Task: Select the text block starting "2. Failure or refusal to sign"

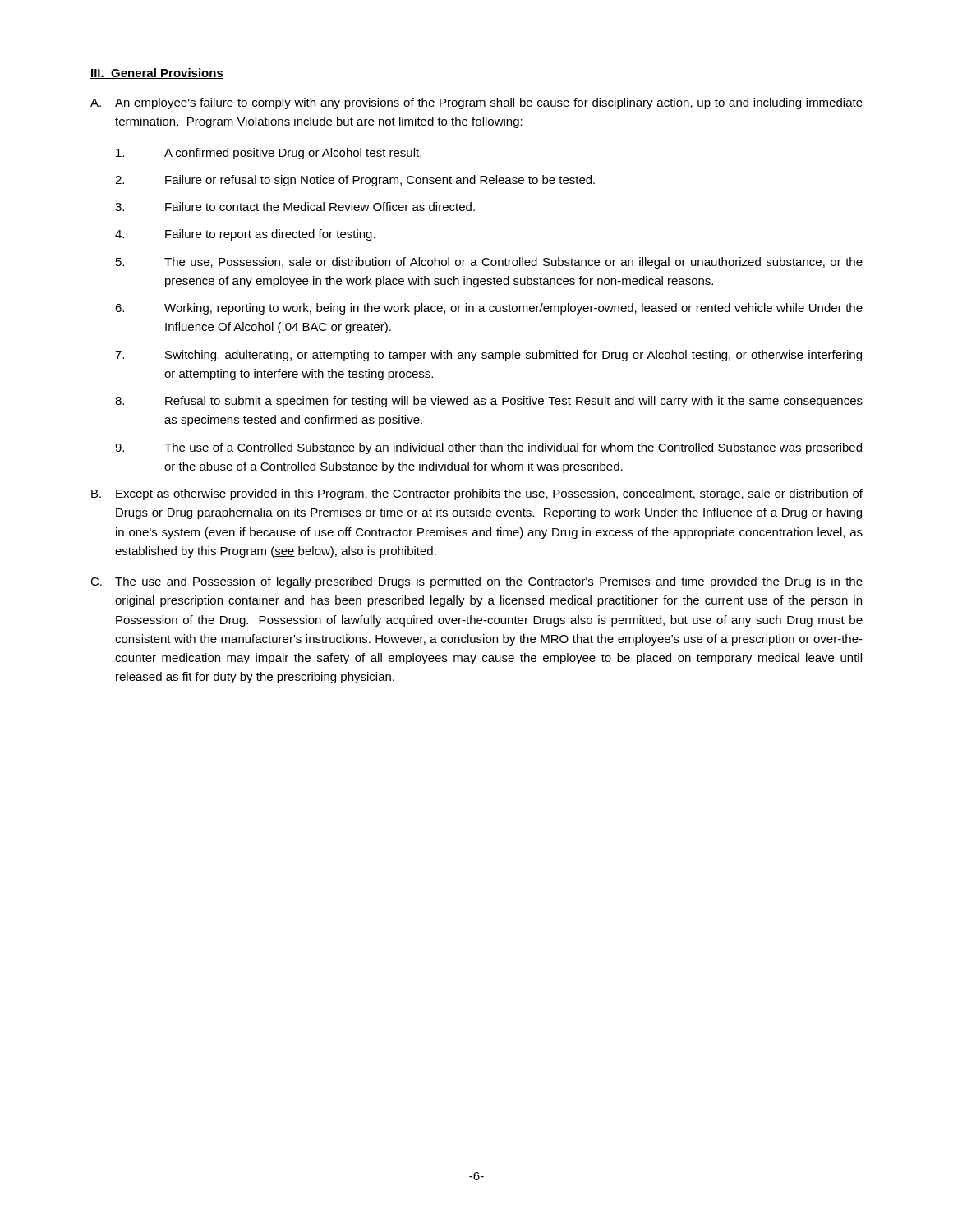Action: point(489,179)
